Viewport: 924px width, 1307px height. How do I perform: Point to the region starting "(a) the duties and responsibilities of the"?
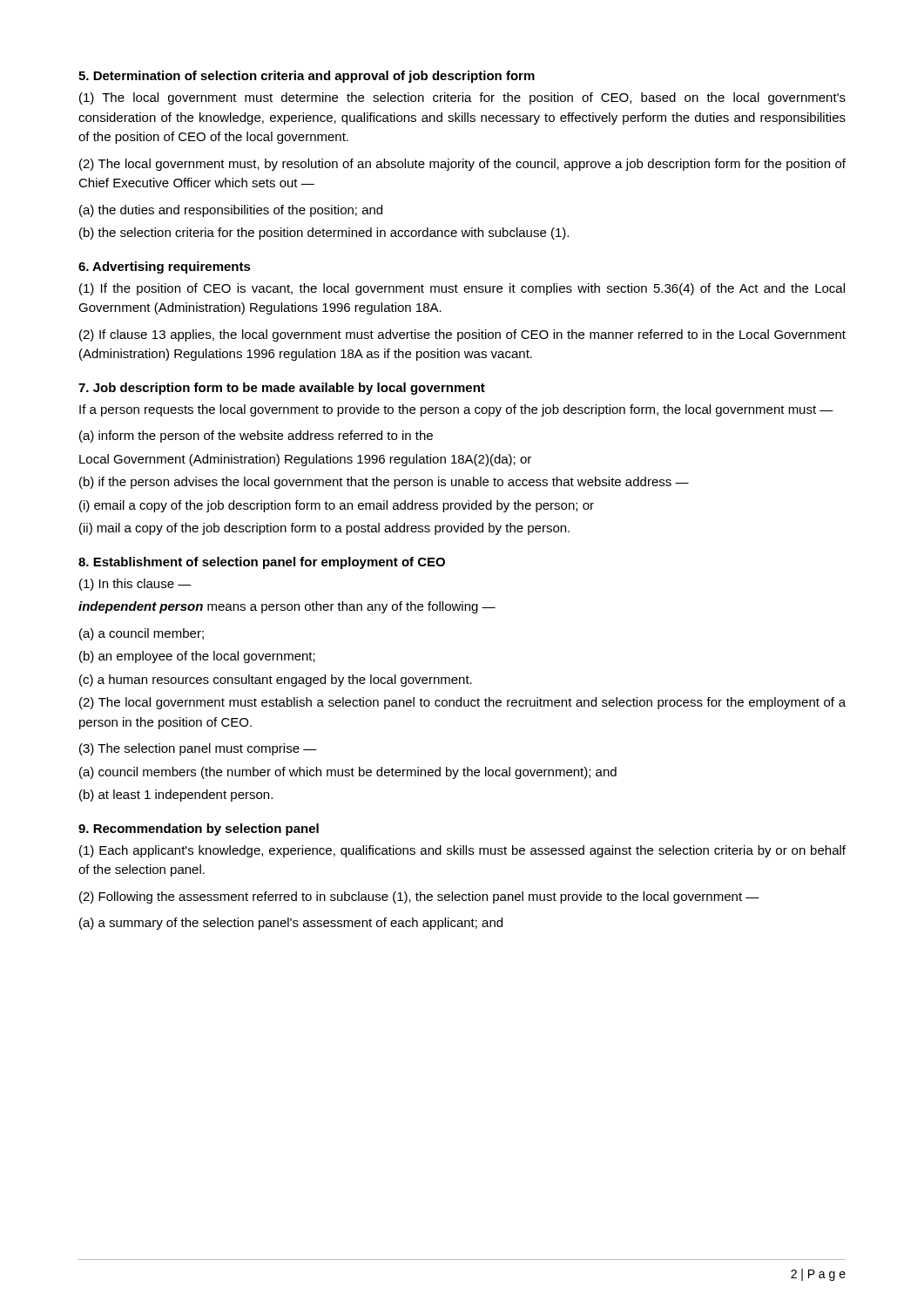(x=231, y=209)
